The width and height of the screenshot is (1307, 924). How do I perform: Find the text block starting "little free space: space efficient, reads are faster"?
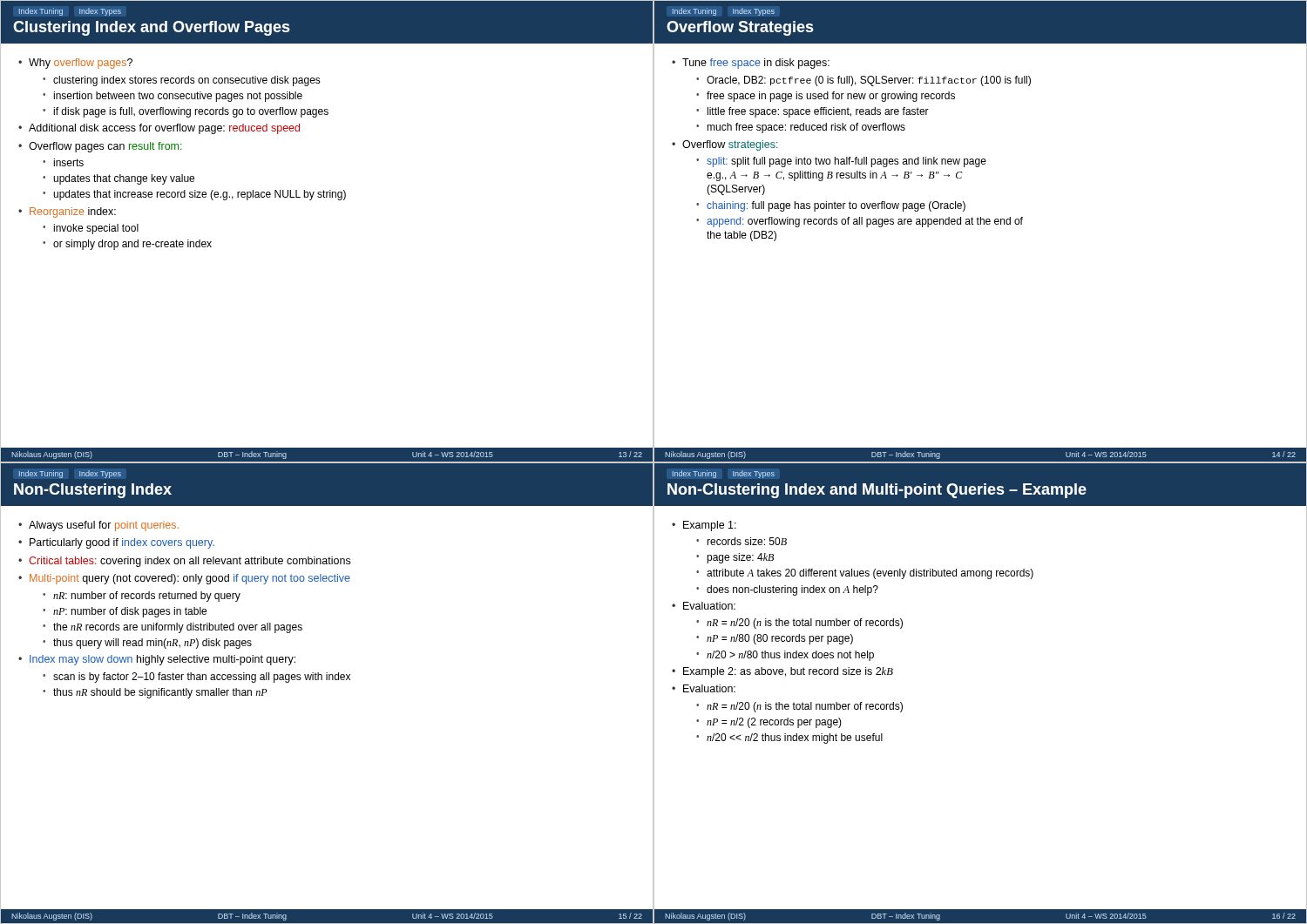818,112
